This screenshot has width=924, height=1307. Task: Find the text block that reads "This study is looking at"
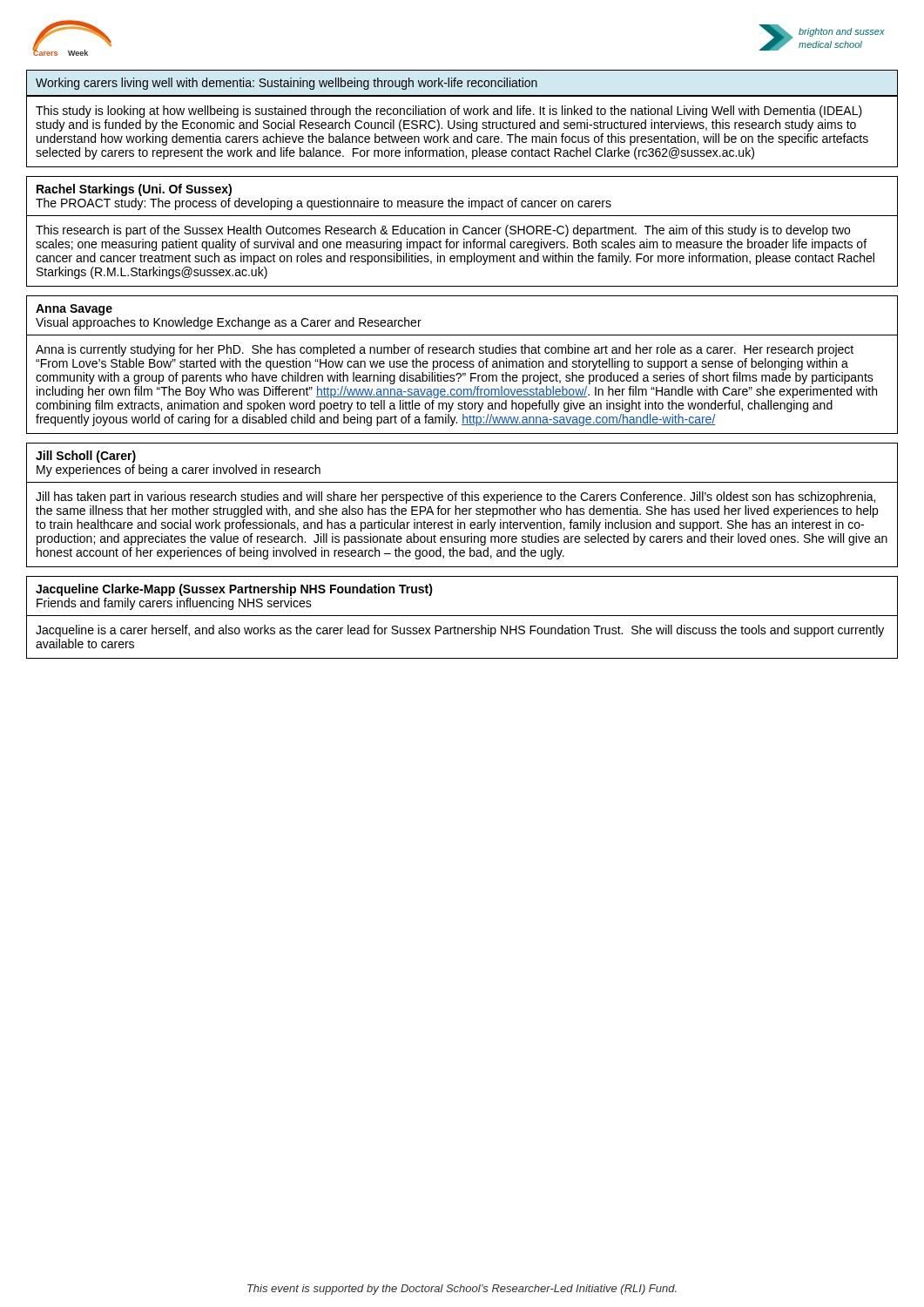point(452,132)
